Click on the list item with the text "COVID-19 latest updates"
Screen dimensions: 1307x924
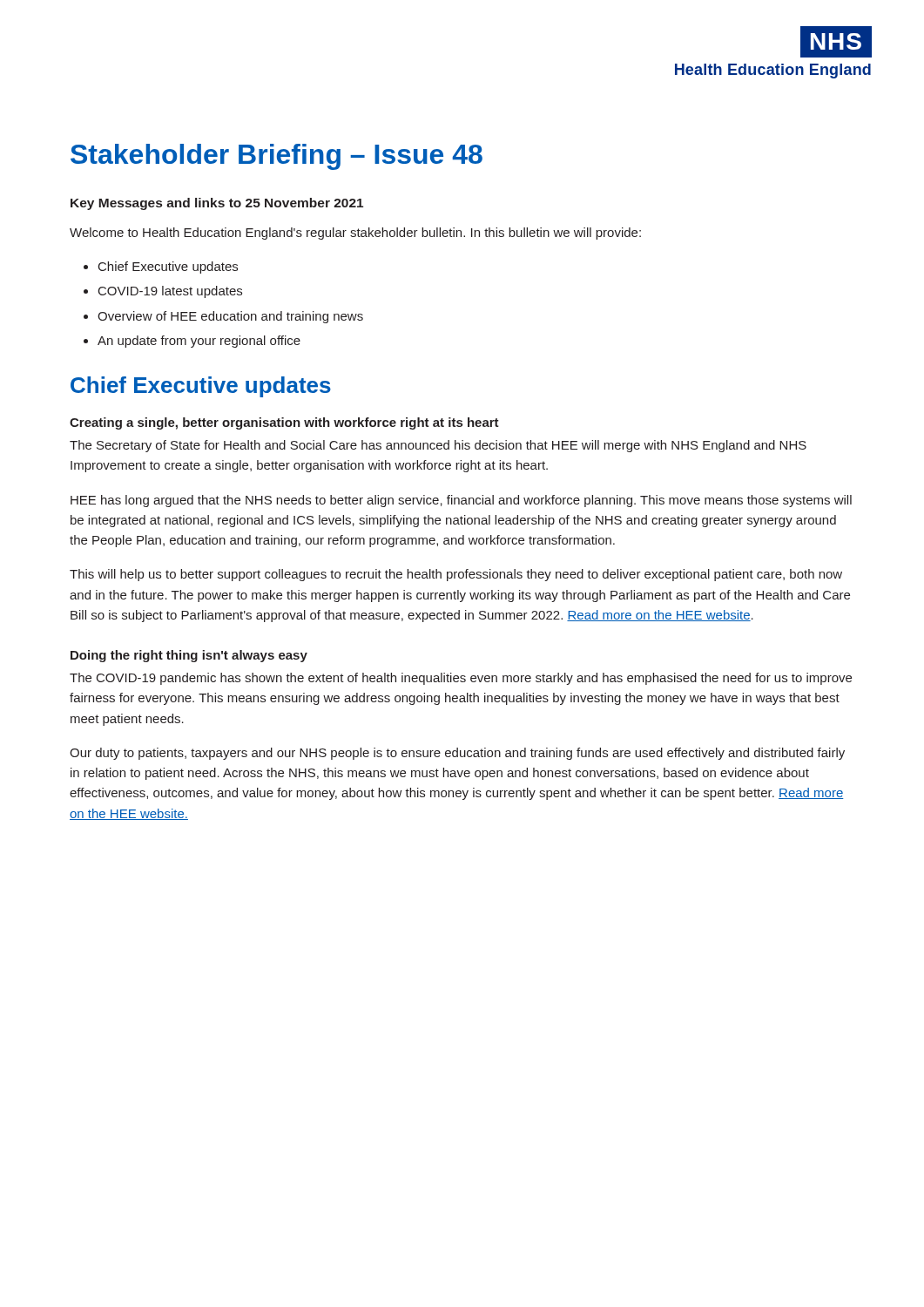click(170, 291)
